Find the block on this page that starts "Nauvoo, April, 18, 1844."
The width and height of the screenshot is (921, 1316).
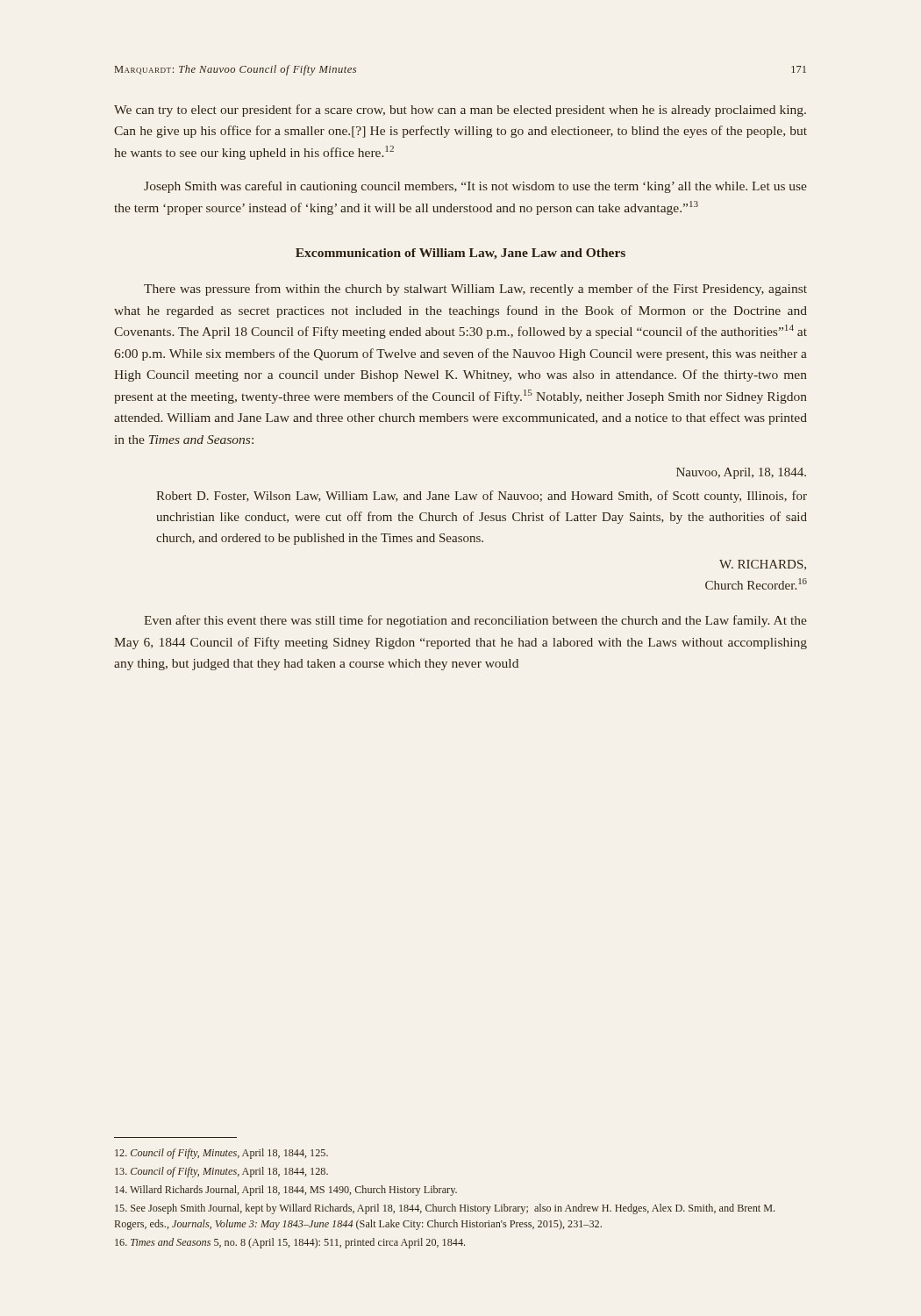460,506
